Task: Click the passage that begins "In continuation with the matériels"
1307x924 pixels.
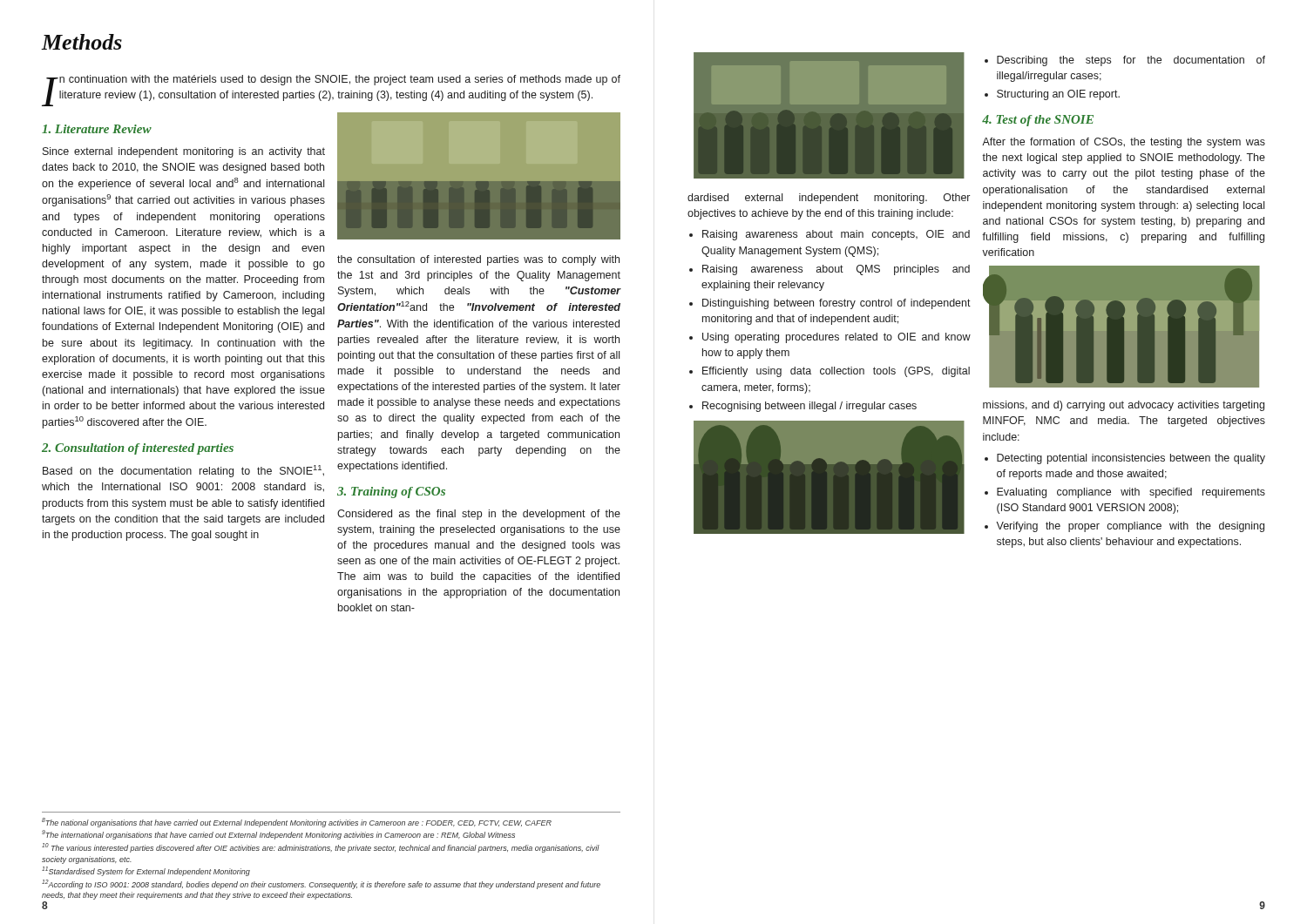Action: pyautogui.click(x=331, y=87)
